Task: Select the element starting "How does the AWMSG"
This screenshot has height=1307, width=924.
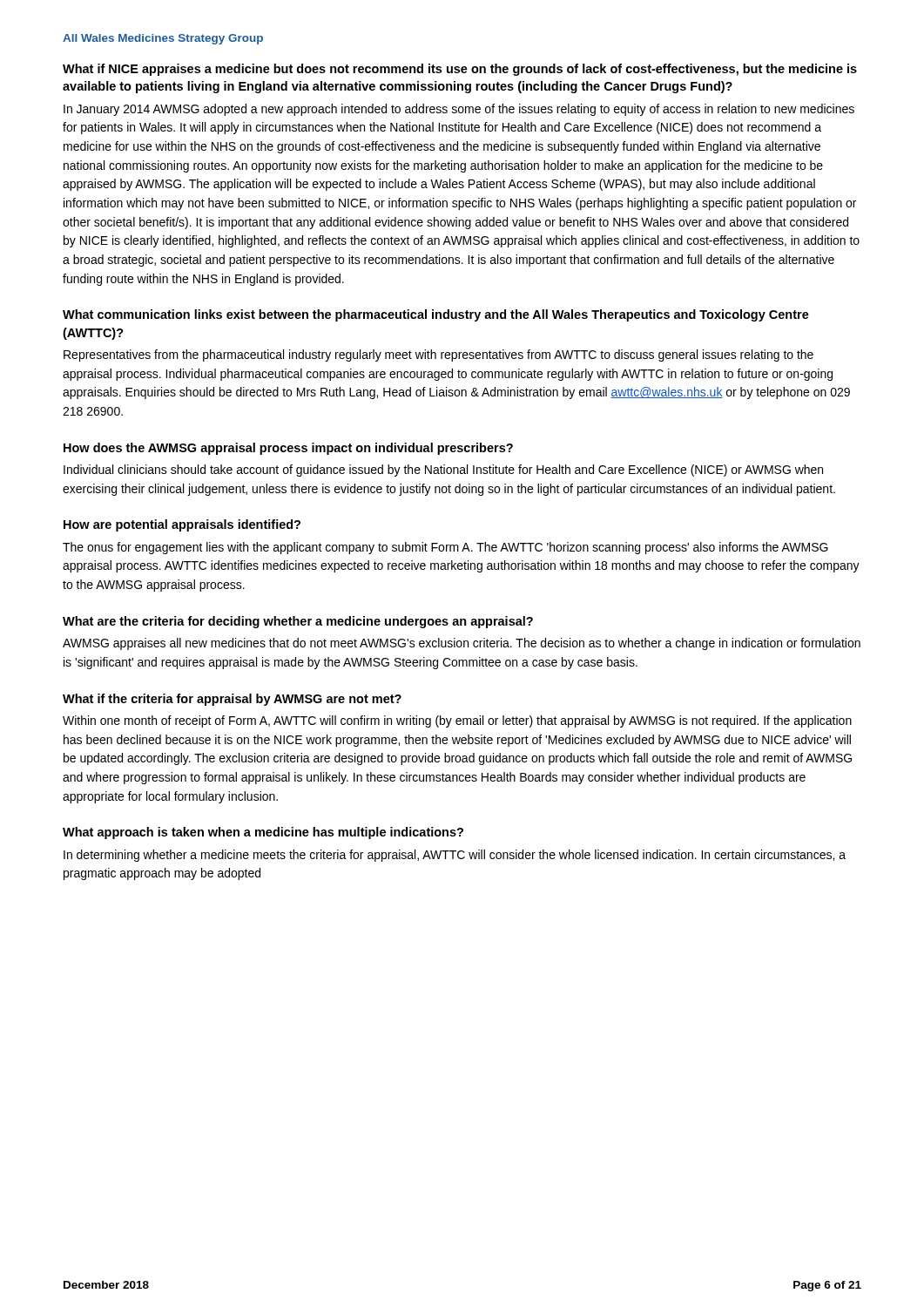Action: 288,448
